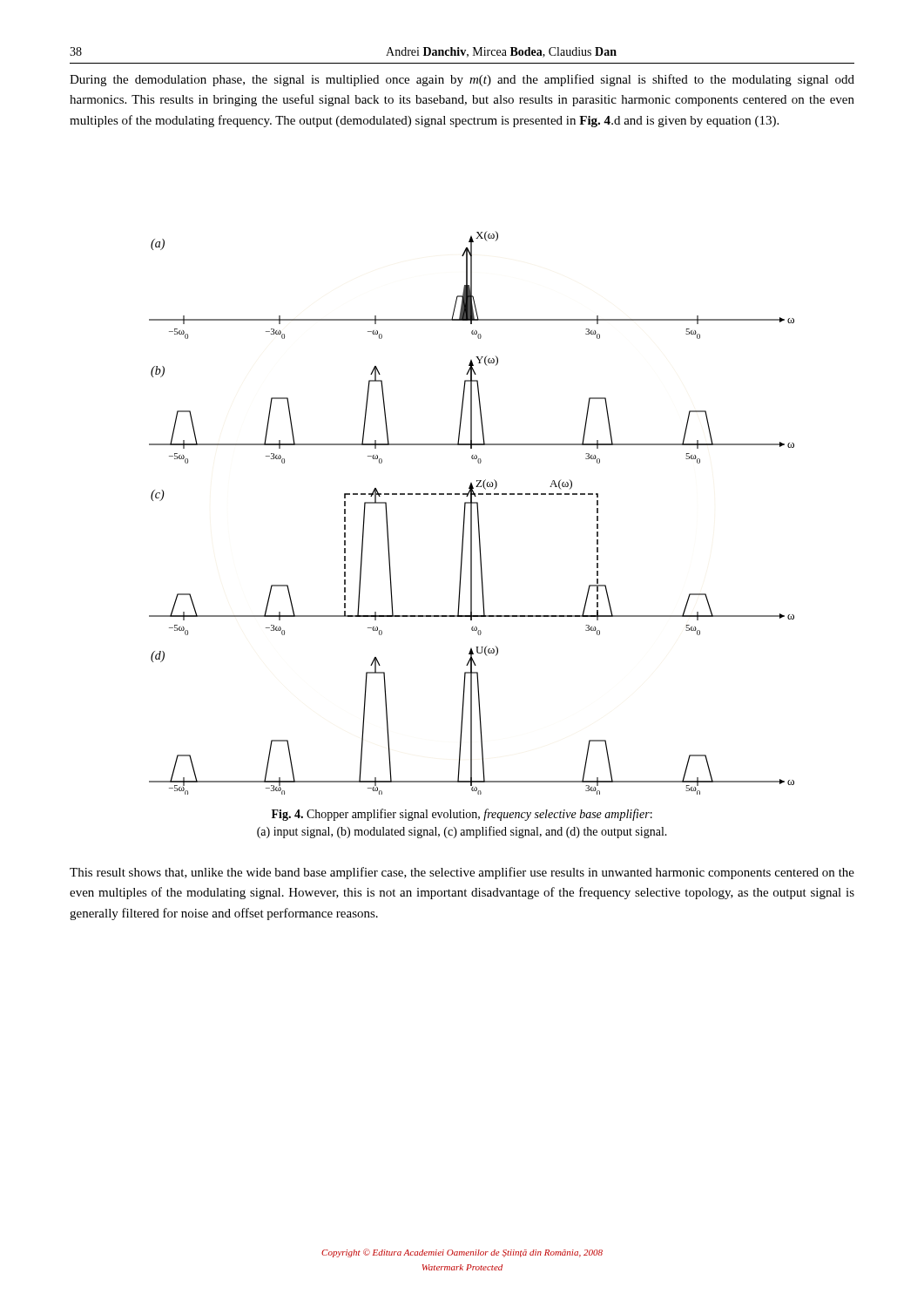The height and width of the screenshot is (1307, 924).
Task: Click on the text block that says "This result shows that,"
Action: click(x=462, y=892)
